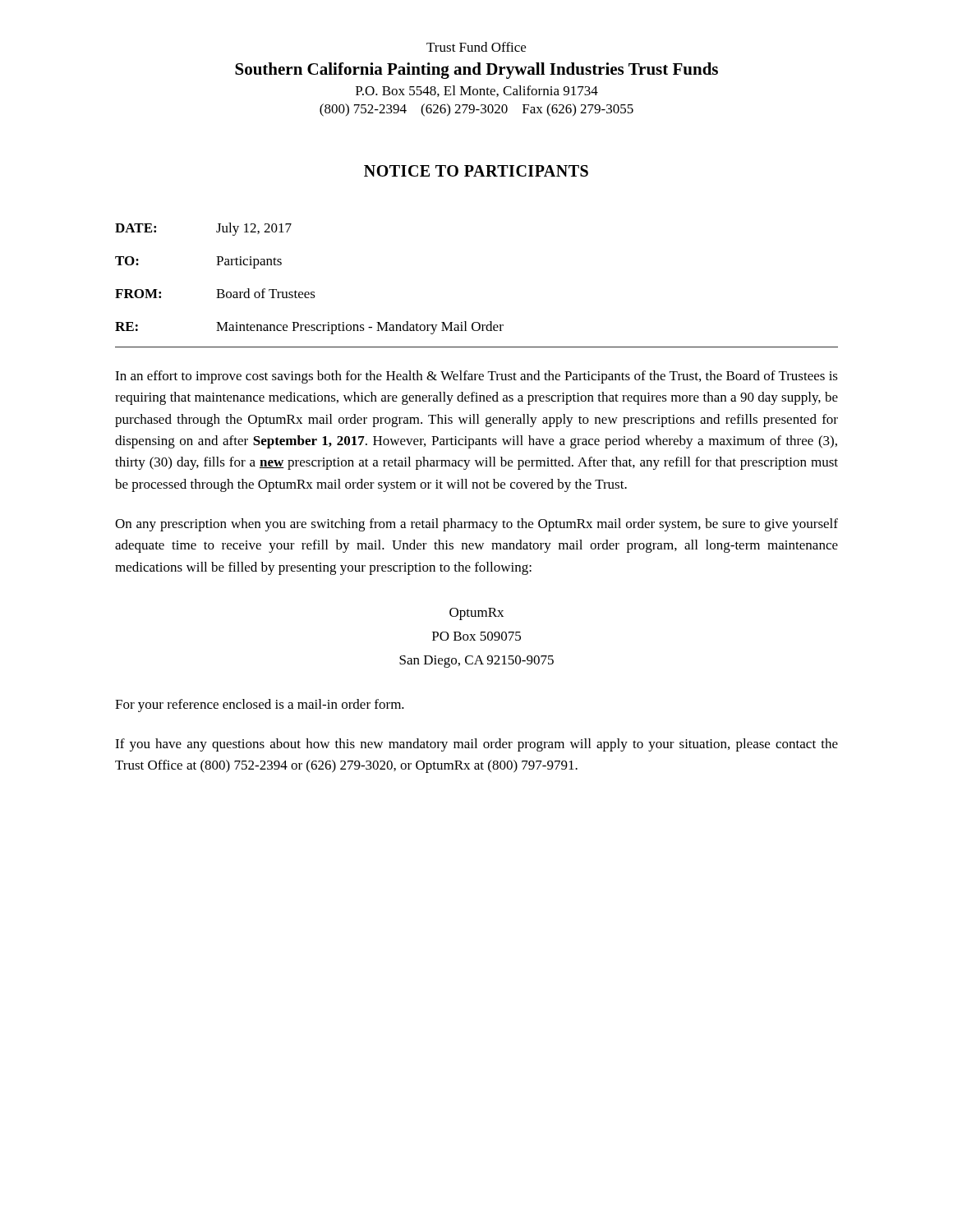
Task: Point to the block beginning "OptumRx PO Box"
Action: pyautogui.click(x=476, y=636)
